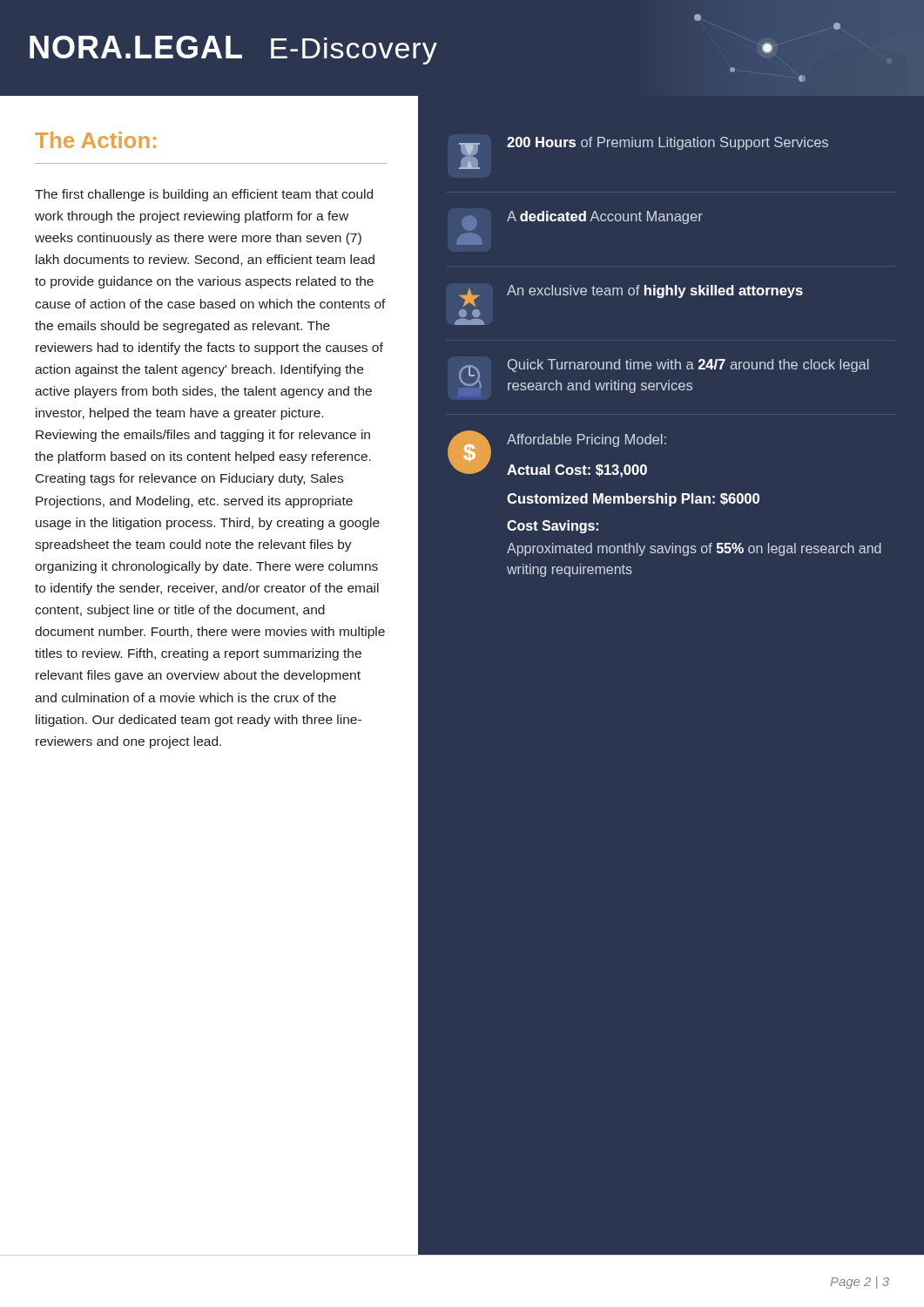Point to the passage starting "200 Hours of Premium Litigation Support"

coord(671,156)
